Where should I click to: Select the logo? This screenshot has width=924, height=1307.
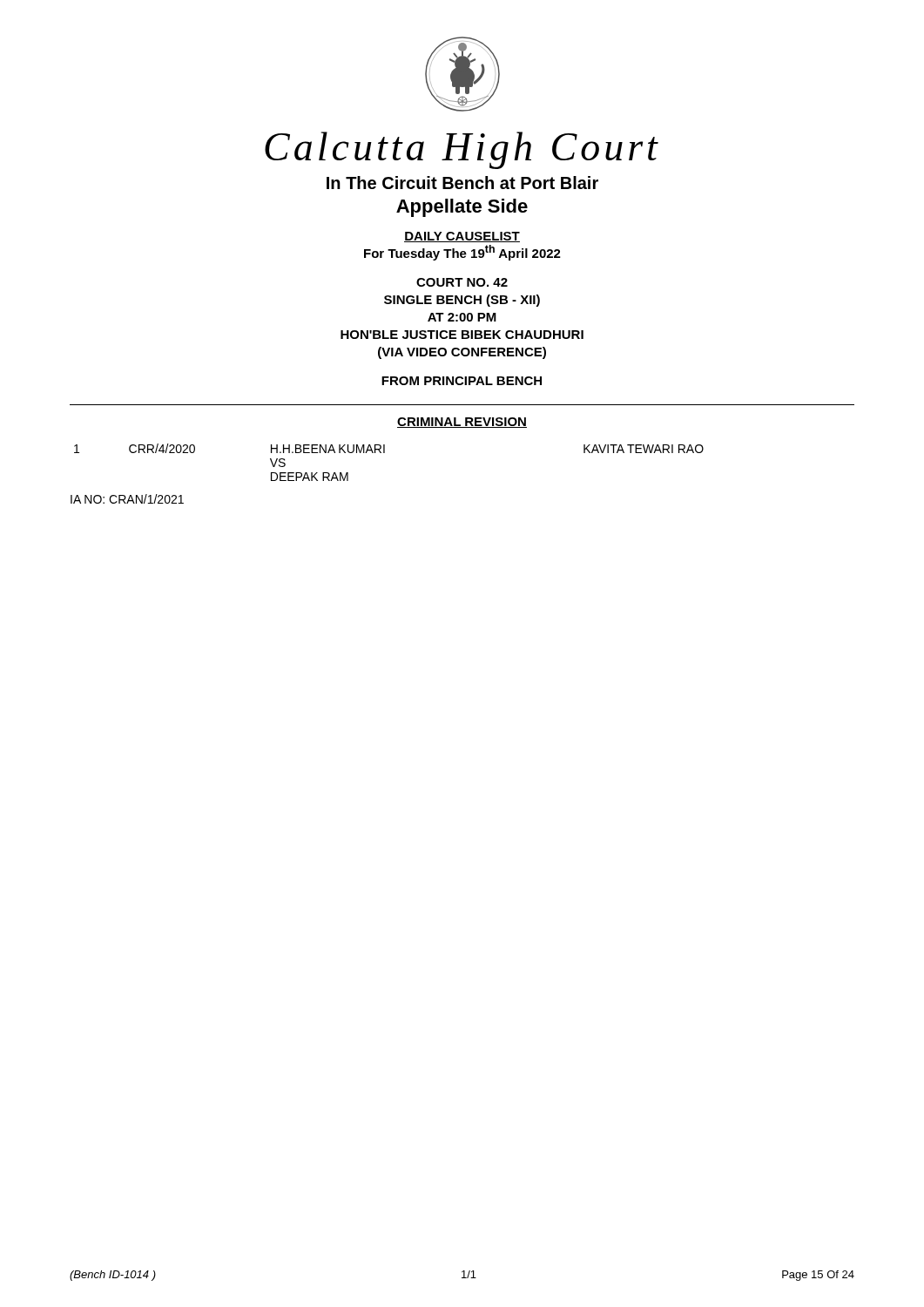pyautogui.click(x=462, y=76)
